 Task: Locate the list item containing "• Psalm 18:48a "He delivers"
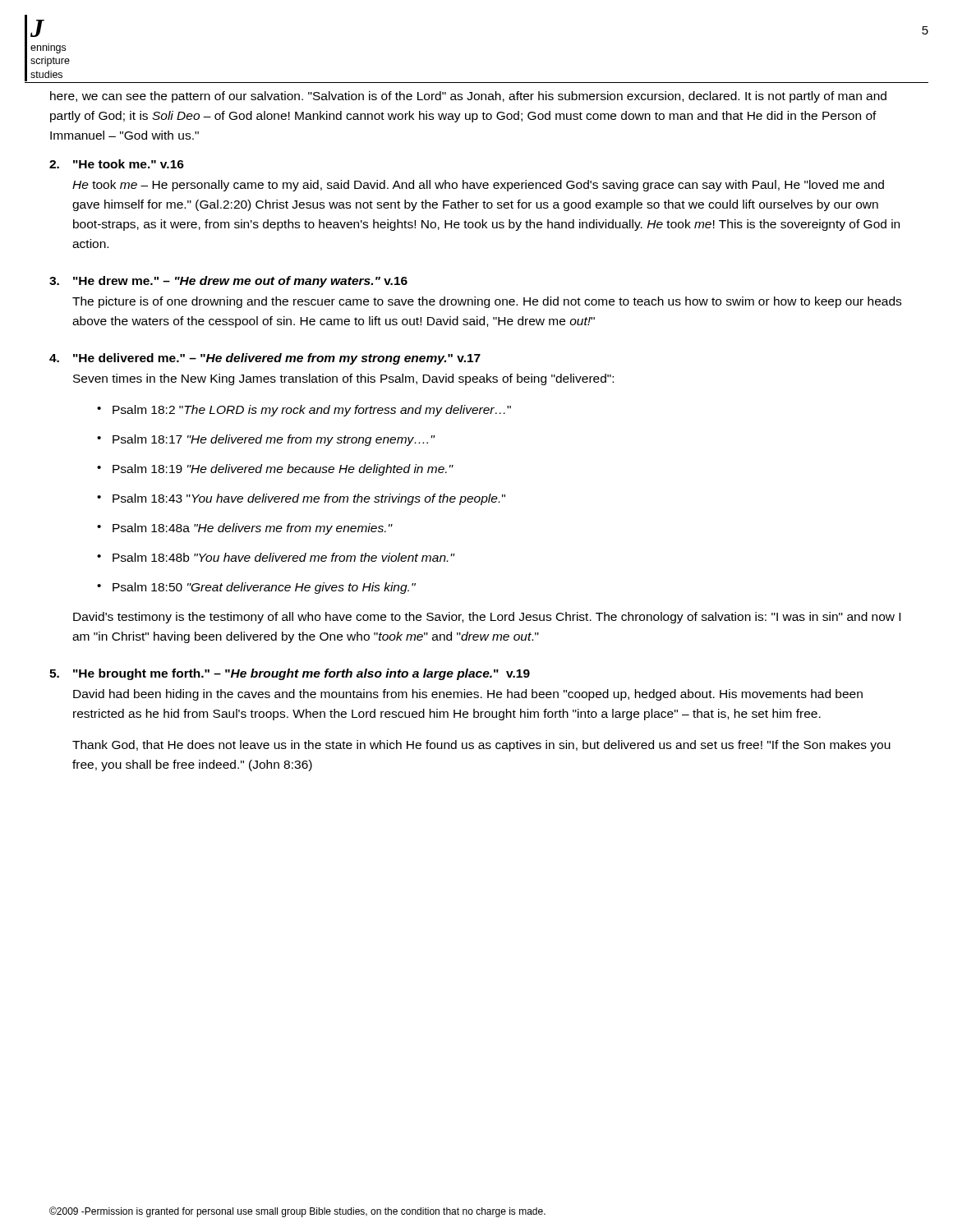(x=244, y=528)
